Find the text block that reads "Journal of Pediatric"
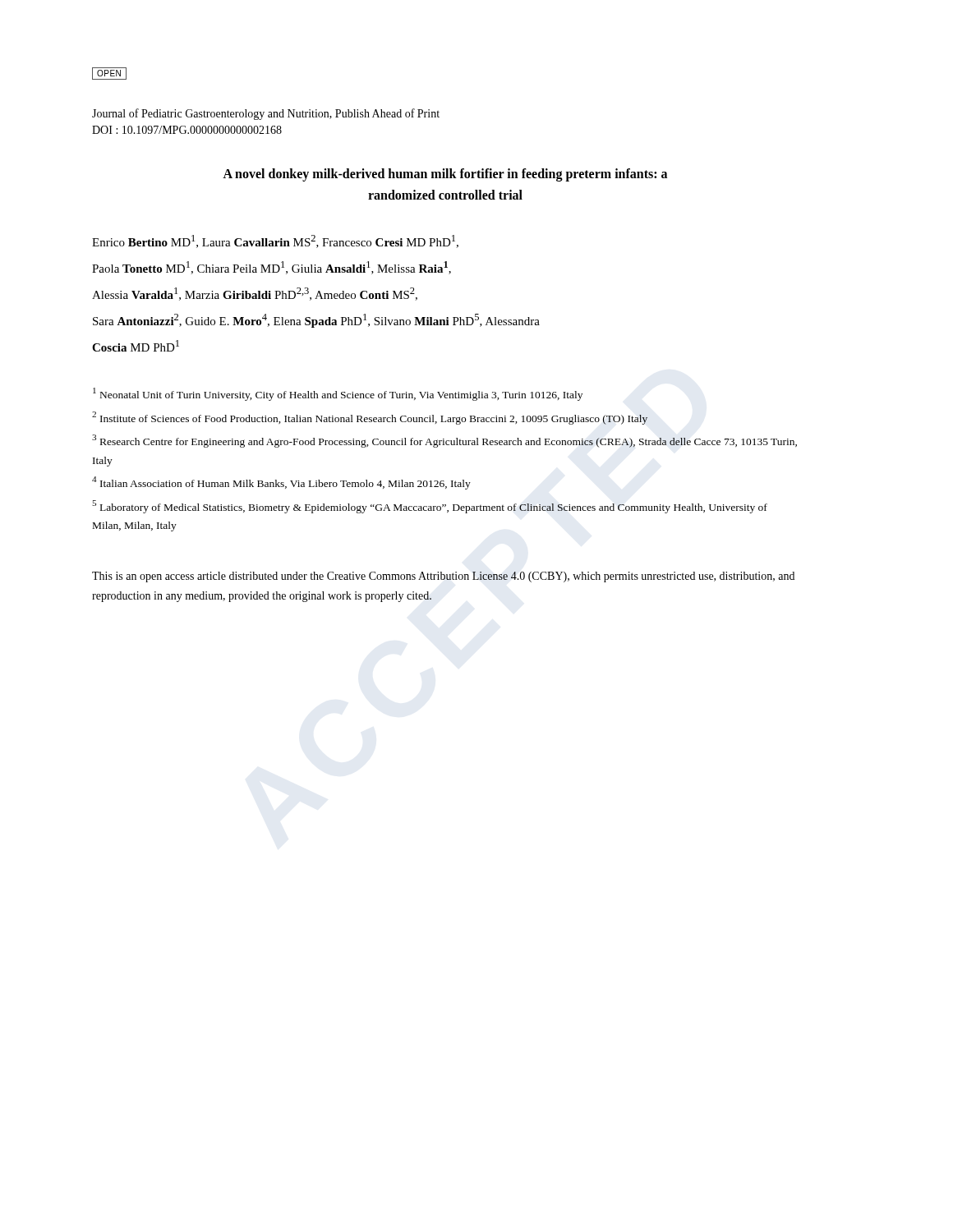The width and height of the screenshot is (953, 1232). click(266, 114)
